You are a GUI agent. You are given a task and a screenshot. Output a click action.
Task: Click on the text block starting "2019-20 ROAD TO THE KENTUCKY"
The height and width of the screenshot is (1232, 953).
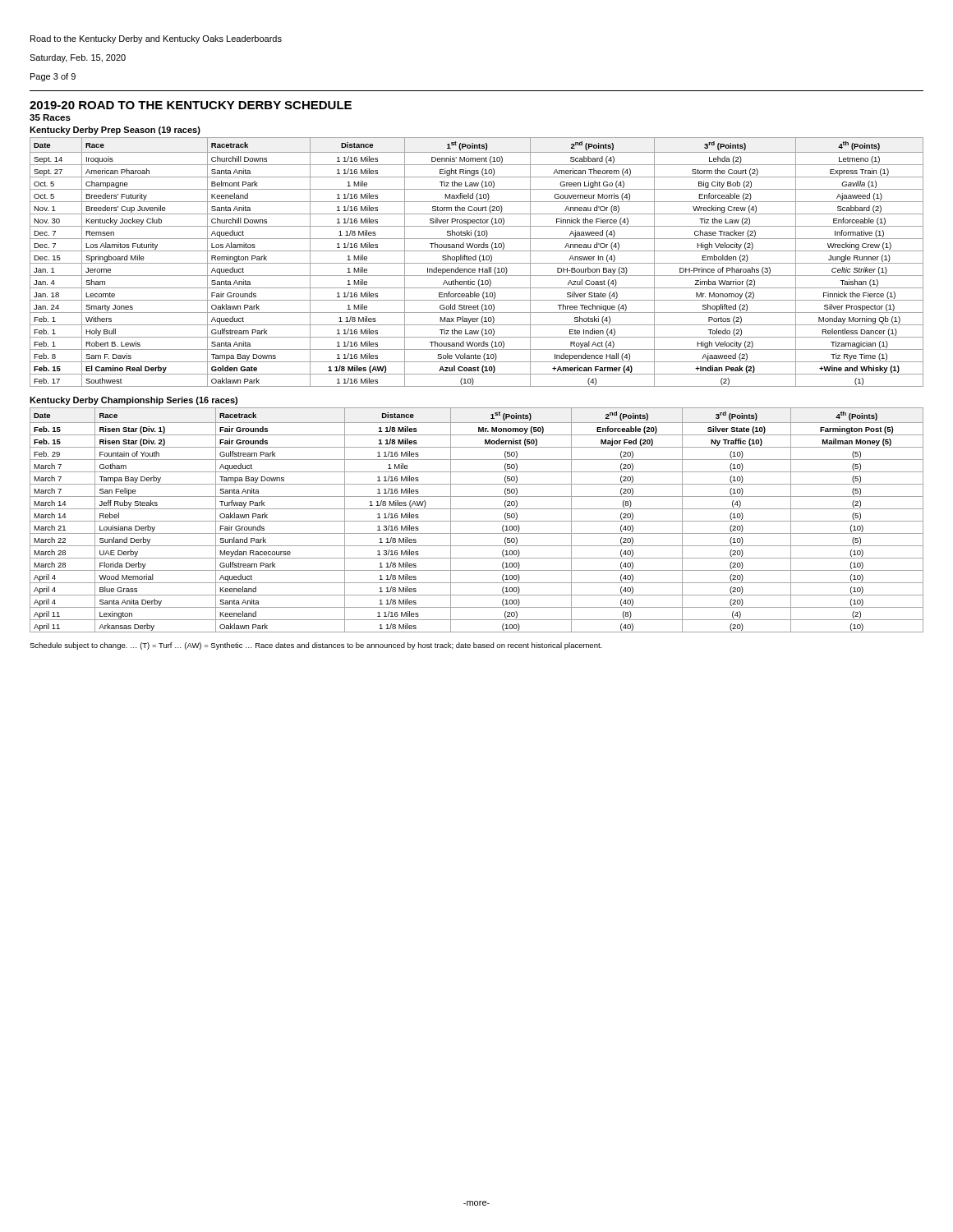tap(191, 105)
